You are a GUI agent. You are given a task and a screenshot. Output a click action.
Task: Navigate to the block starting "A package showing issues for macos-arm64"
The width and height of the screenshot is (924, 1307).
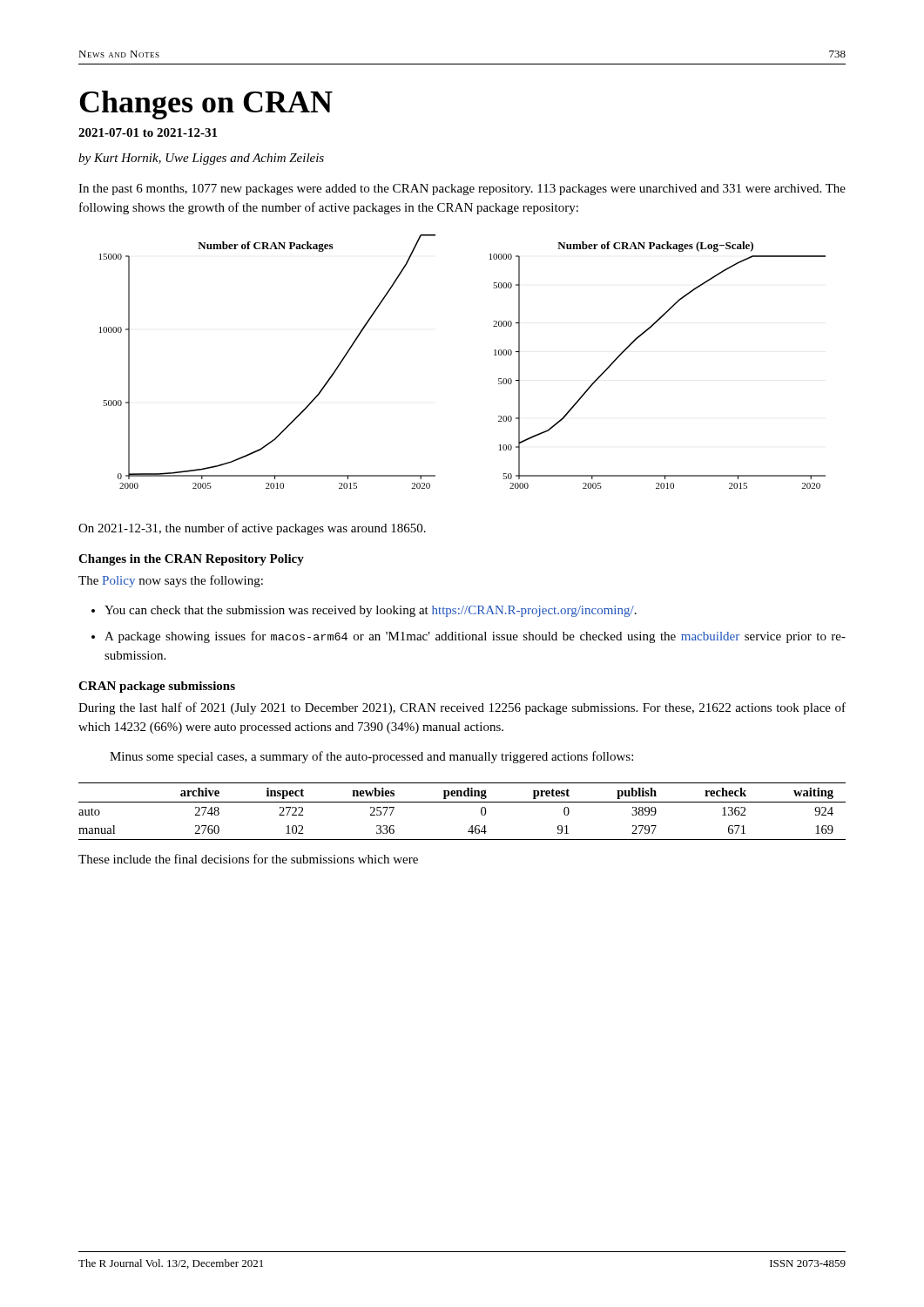pos(475,645)
